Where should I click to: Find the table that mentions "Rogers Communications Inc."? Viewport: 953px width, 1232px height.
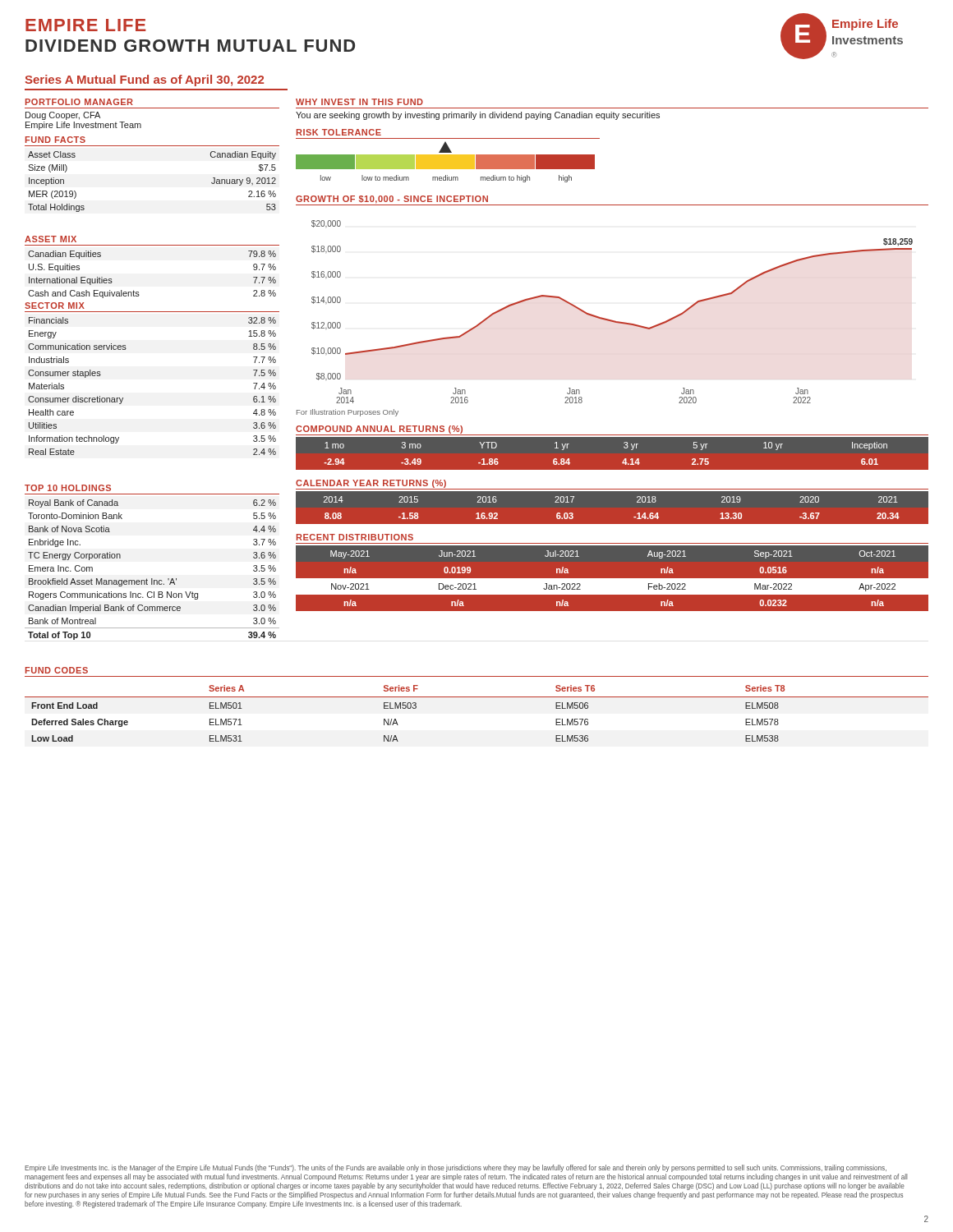coord(152,569)
